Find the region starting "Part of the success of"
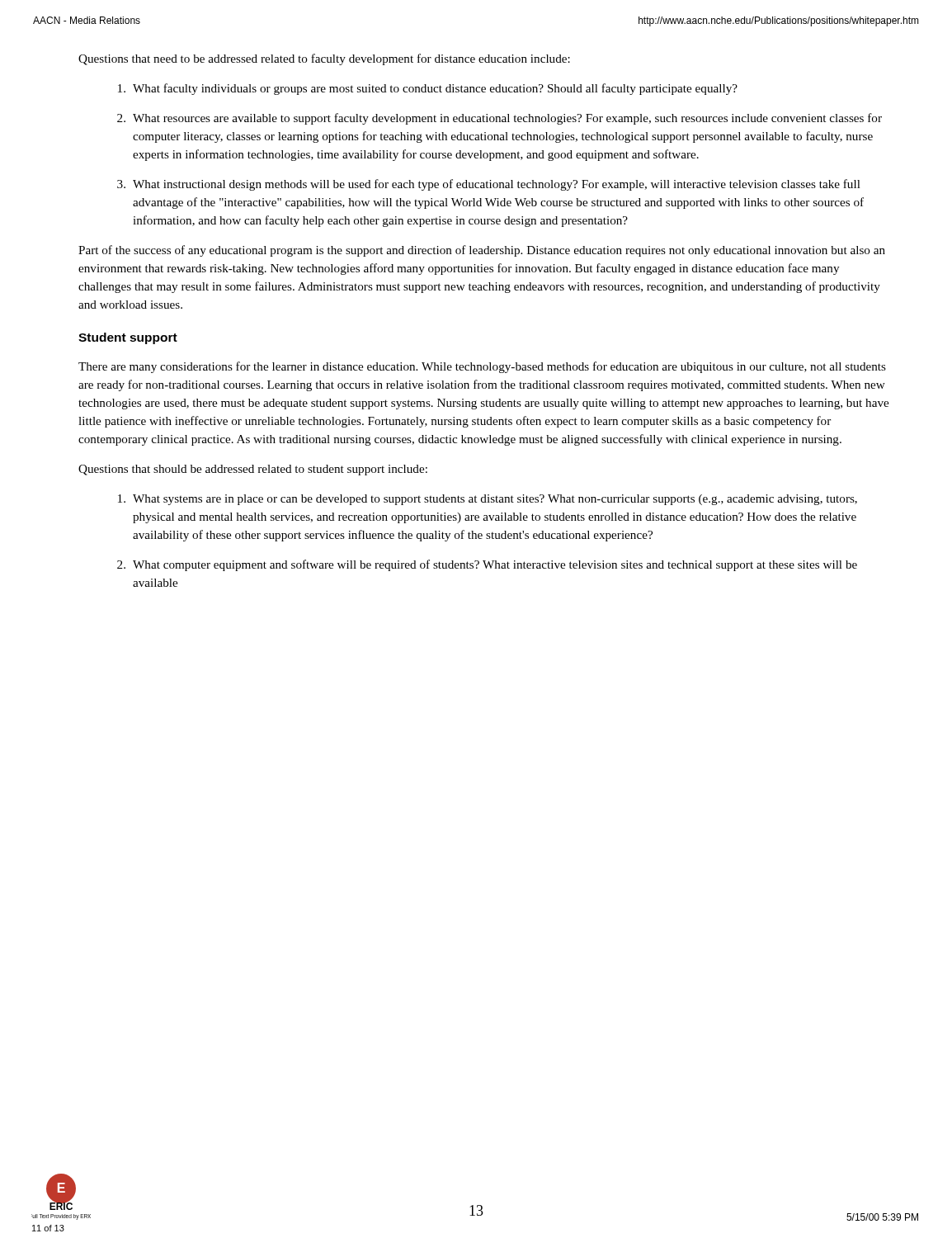Image resolution: width=952 pixels, height=1238 pixels. point(482,277)
